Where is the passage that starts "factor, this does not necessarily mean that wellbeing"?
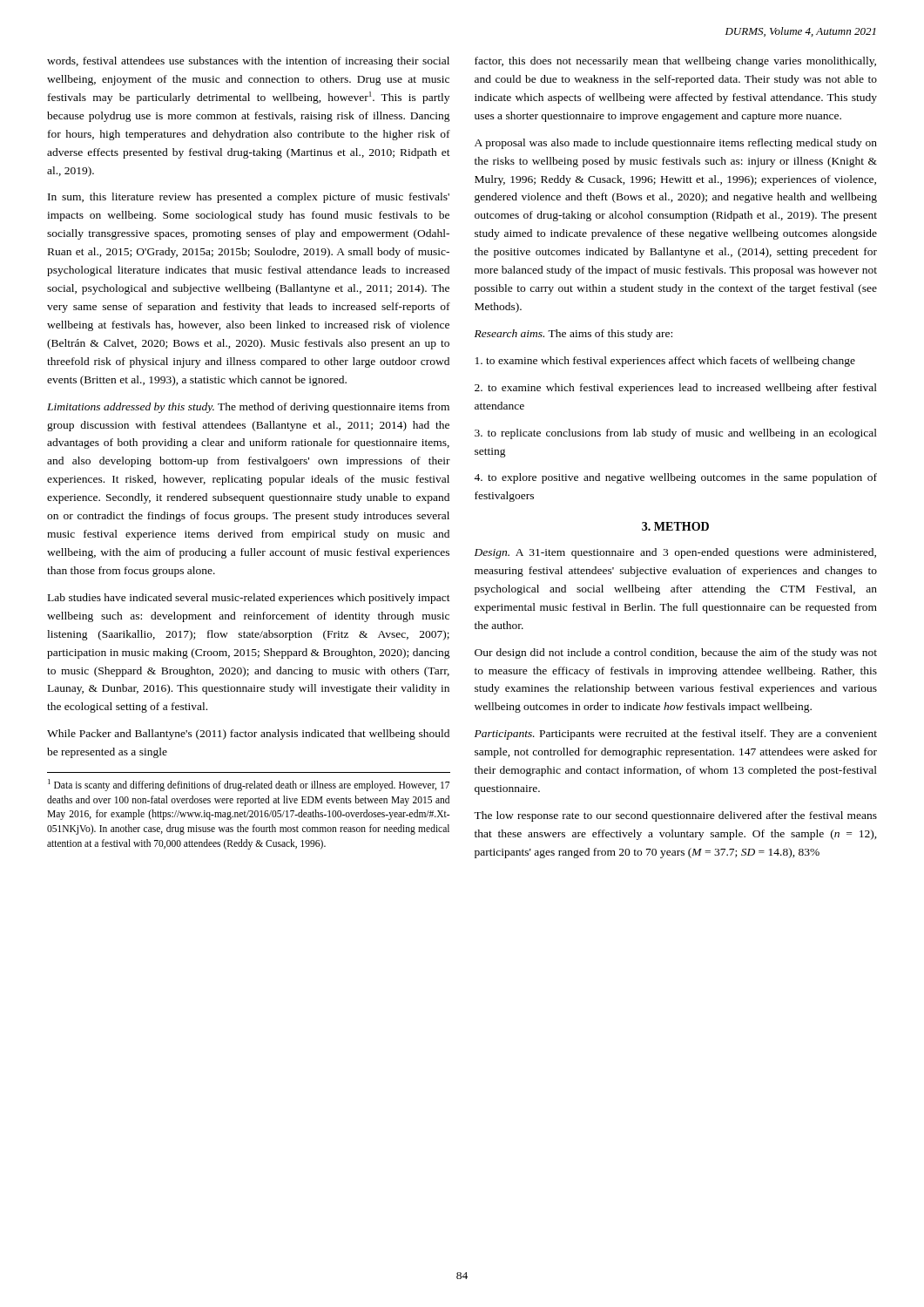The height and width of the screenshot is (1307, 924). (676, 89)
